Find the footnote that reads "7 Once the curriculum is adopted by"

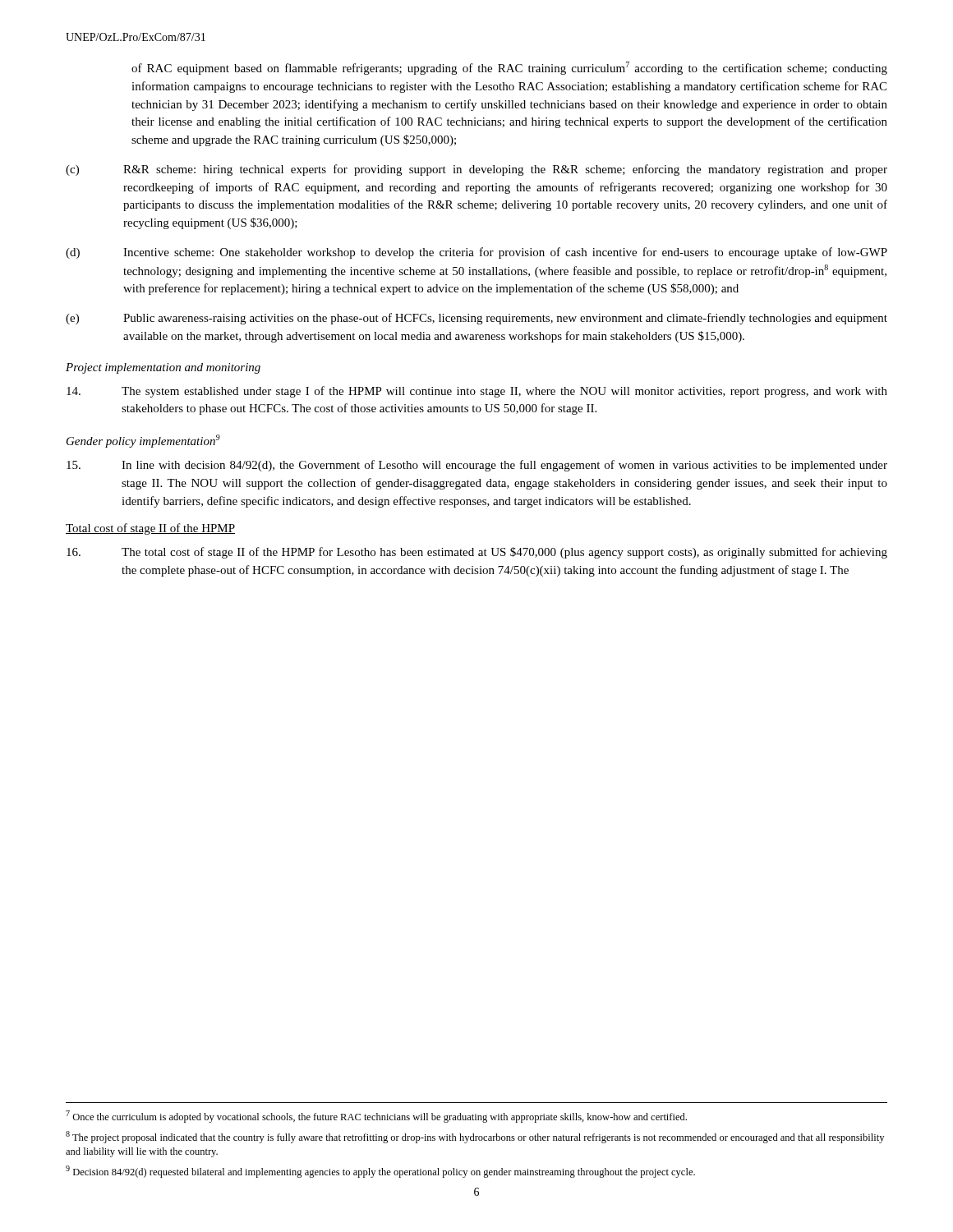377,1116
